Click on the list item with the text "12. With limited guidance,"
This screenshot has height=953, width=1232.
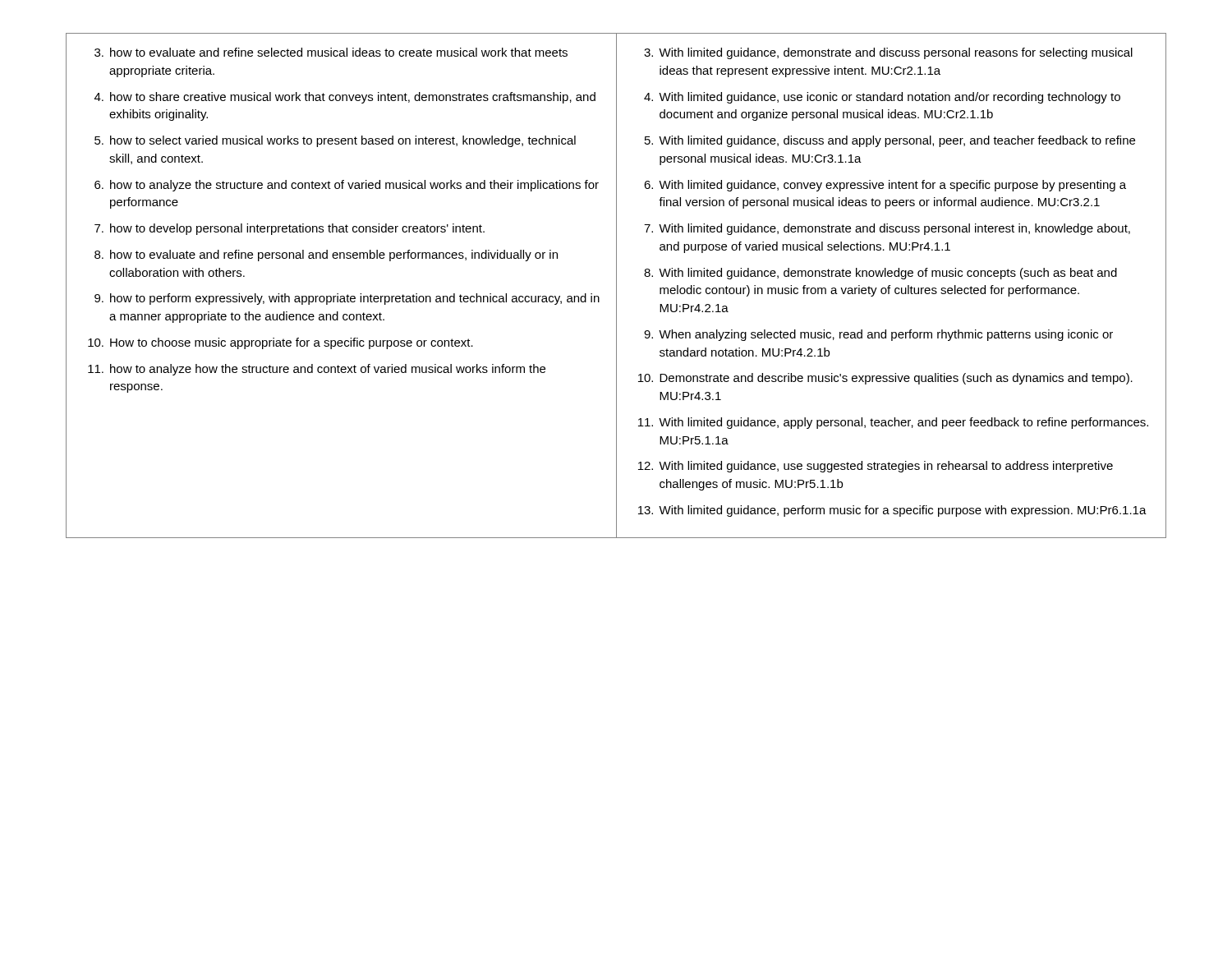pos(891,475)
